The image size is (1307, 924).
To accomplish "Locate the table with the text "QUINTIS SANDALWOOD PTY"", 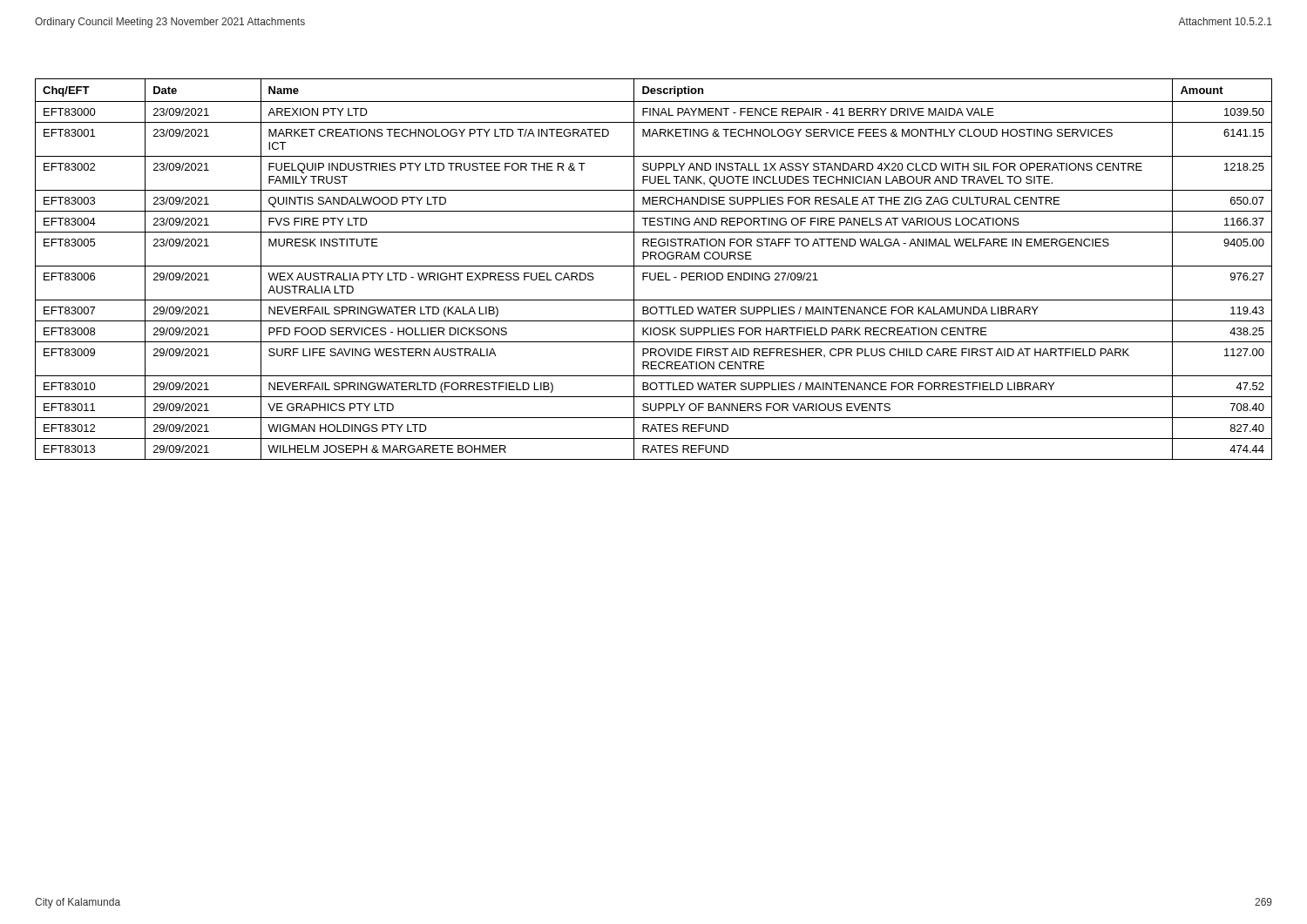I will click(x=654, y=269).
